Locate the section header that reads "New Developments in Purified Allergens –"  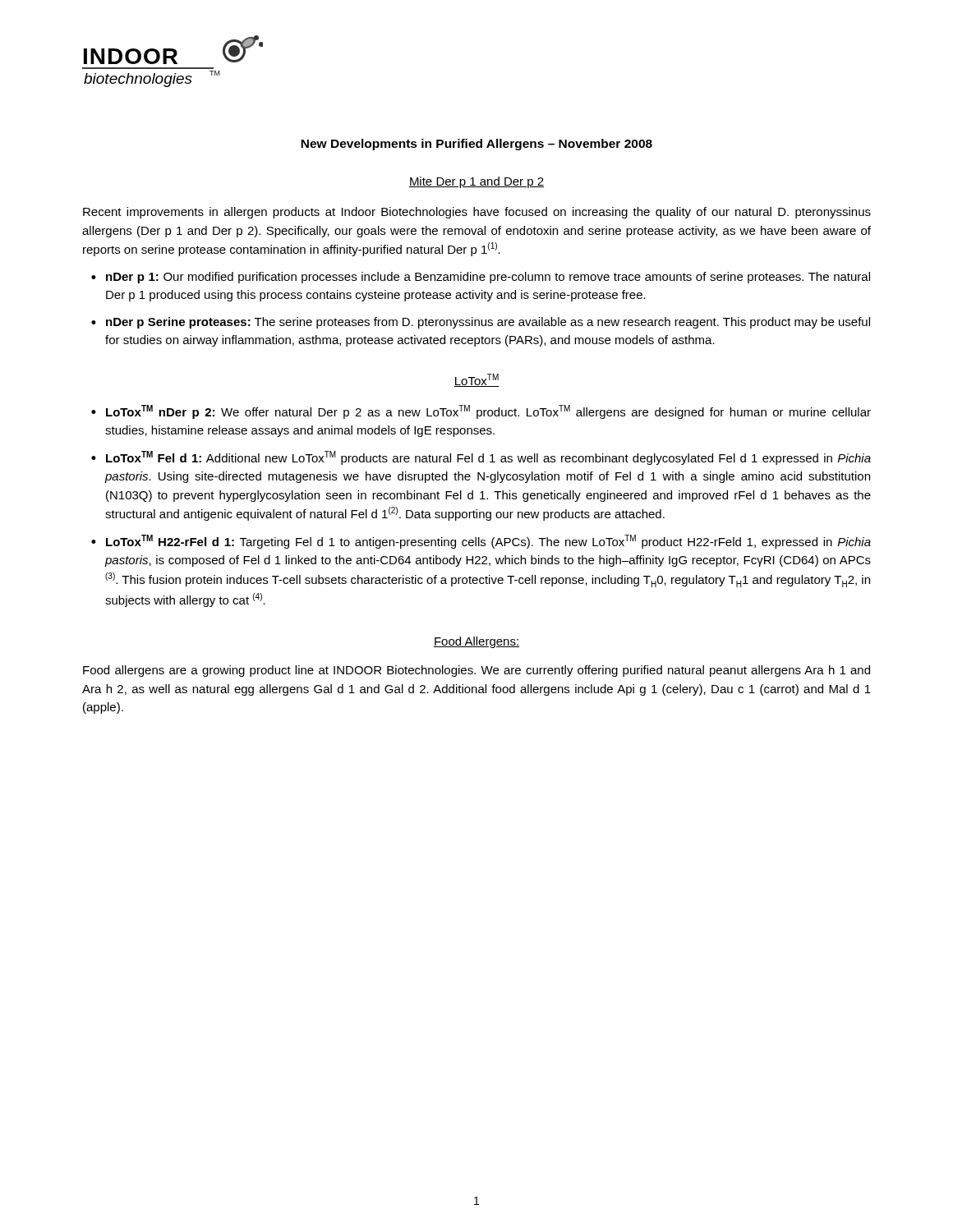click(476, 143)
